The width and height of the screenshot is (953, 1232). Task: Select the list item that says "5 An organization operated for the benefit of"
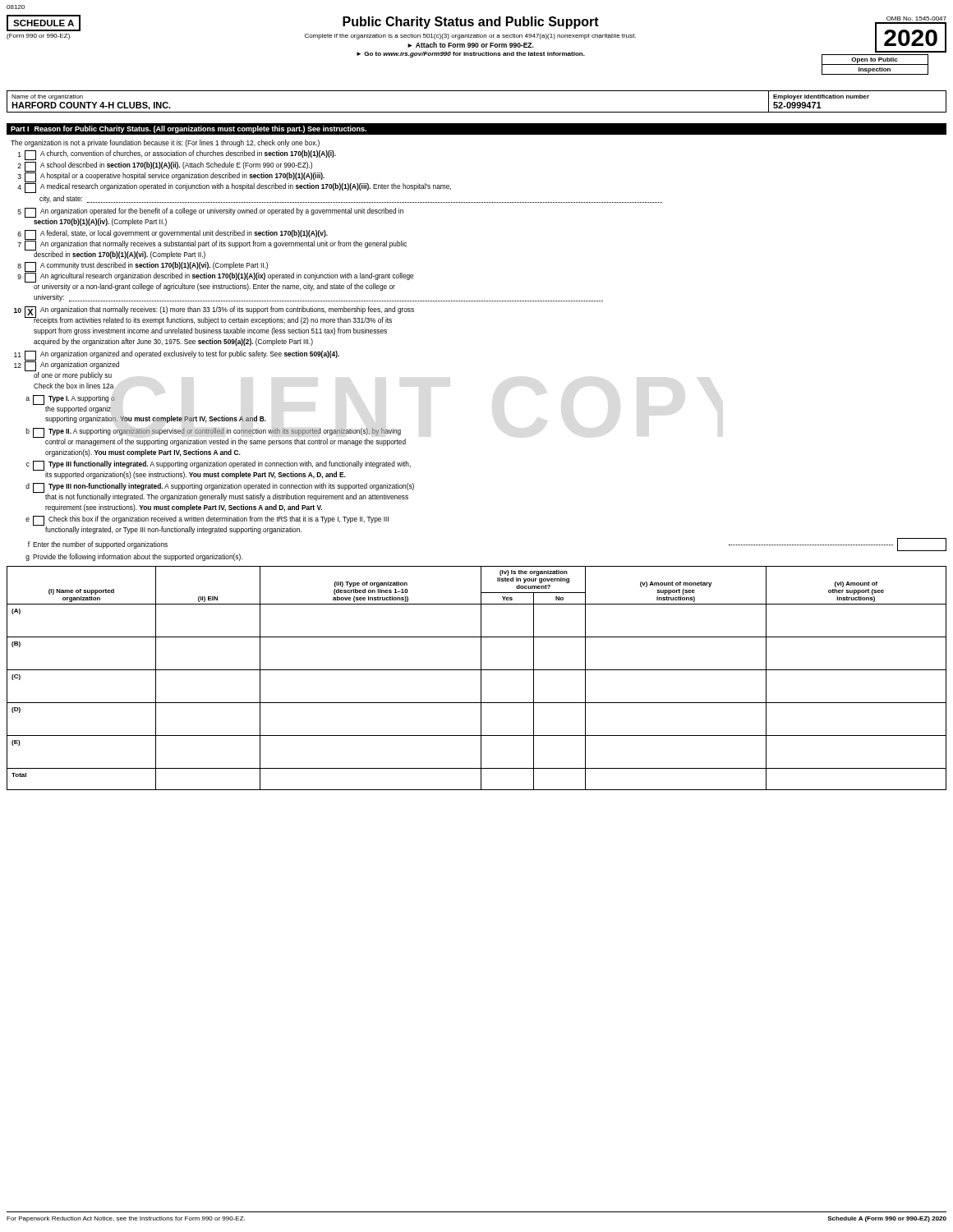pos(476,212)
